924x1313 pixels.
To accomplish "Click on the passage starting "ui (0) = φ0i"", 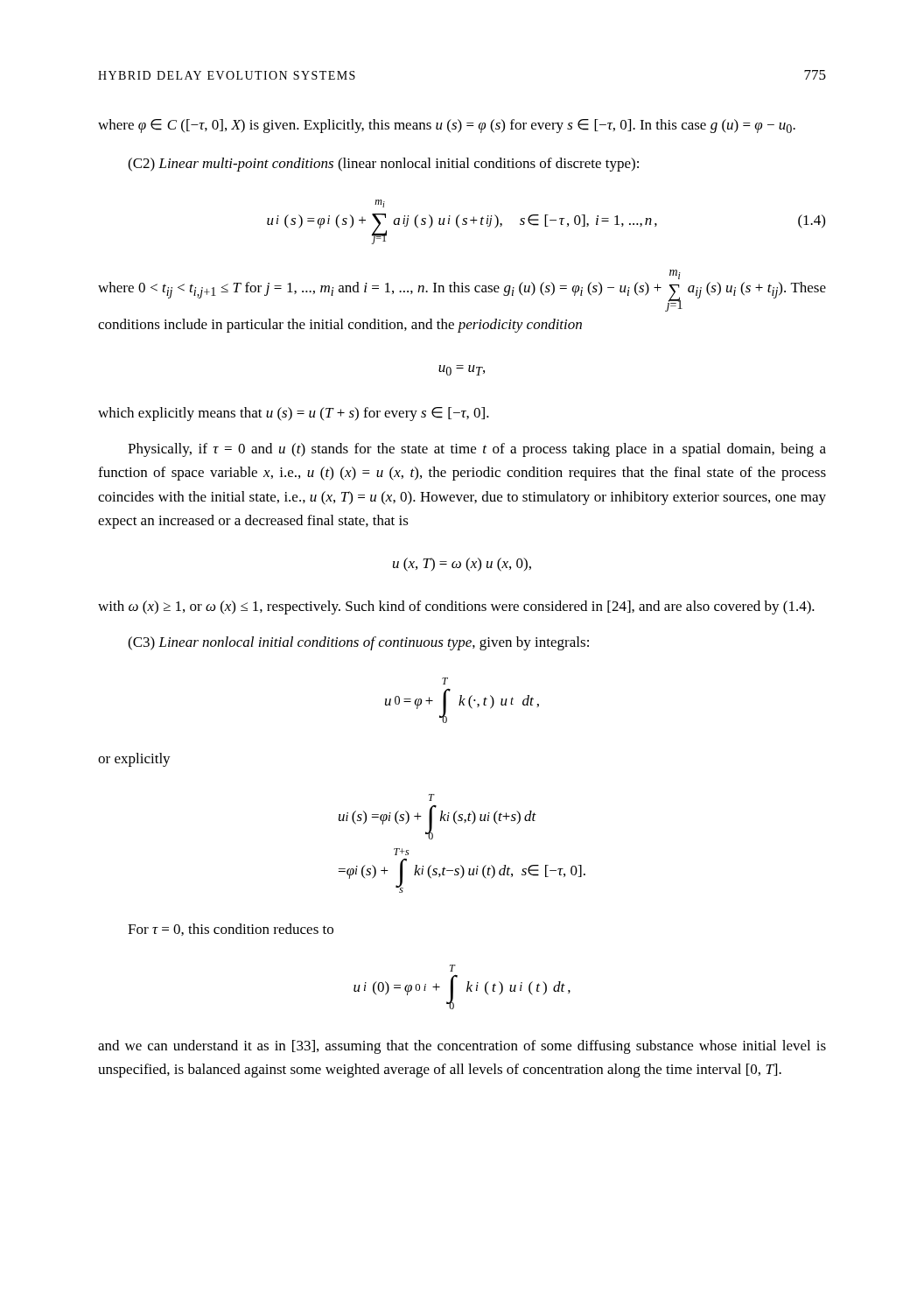I will click(462, 987).
